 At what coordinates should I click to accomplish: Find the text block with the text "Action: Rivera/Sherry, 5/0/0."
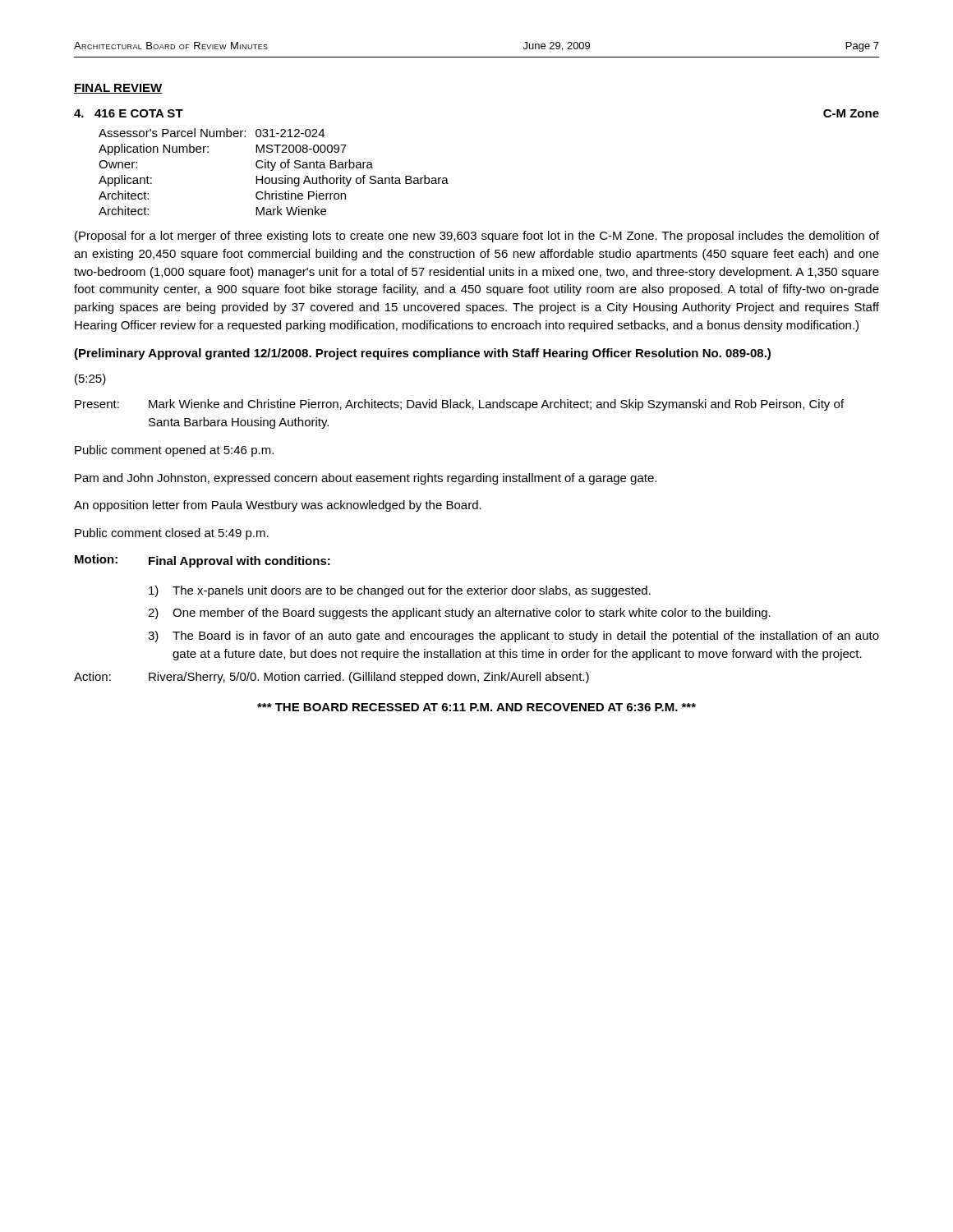tap(476, 676)
